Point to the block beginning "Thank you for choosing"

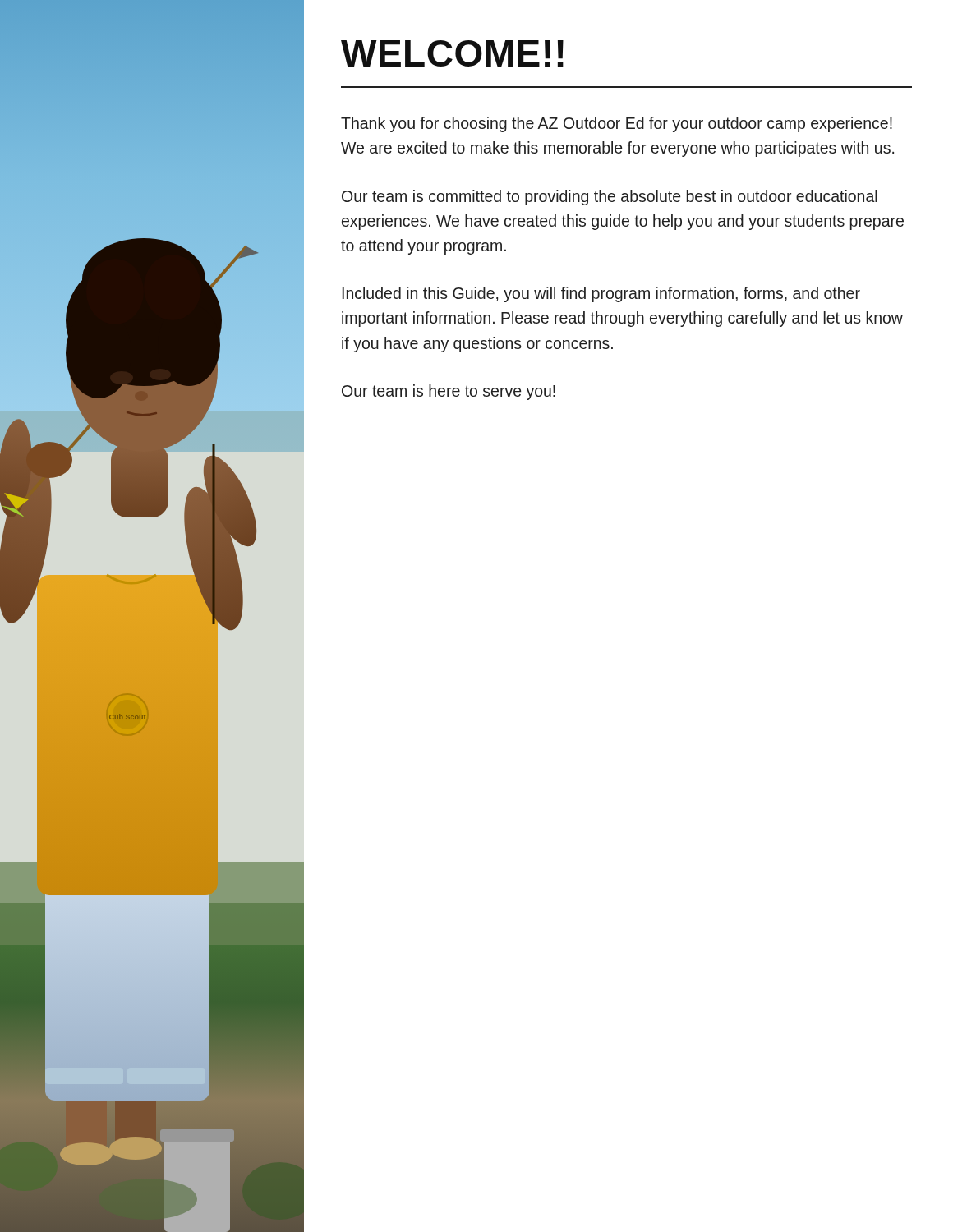tap(618, 136)
